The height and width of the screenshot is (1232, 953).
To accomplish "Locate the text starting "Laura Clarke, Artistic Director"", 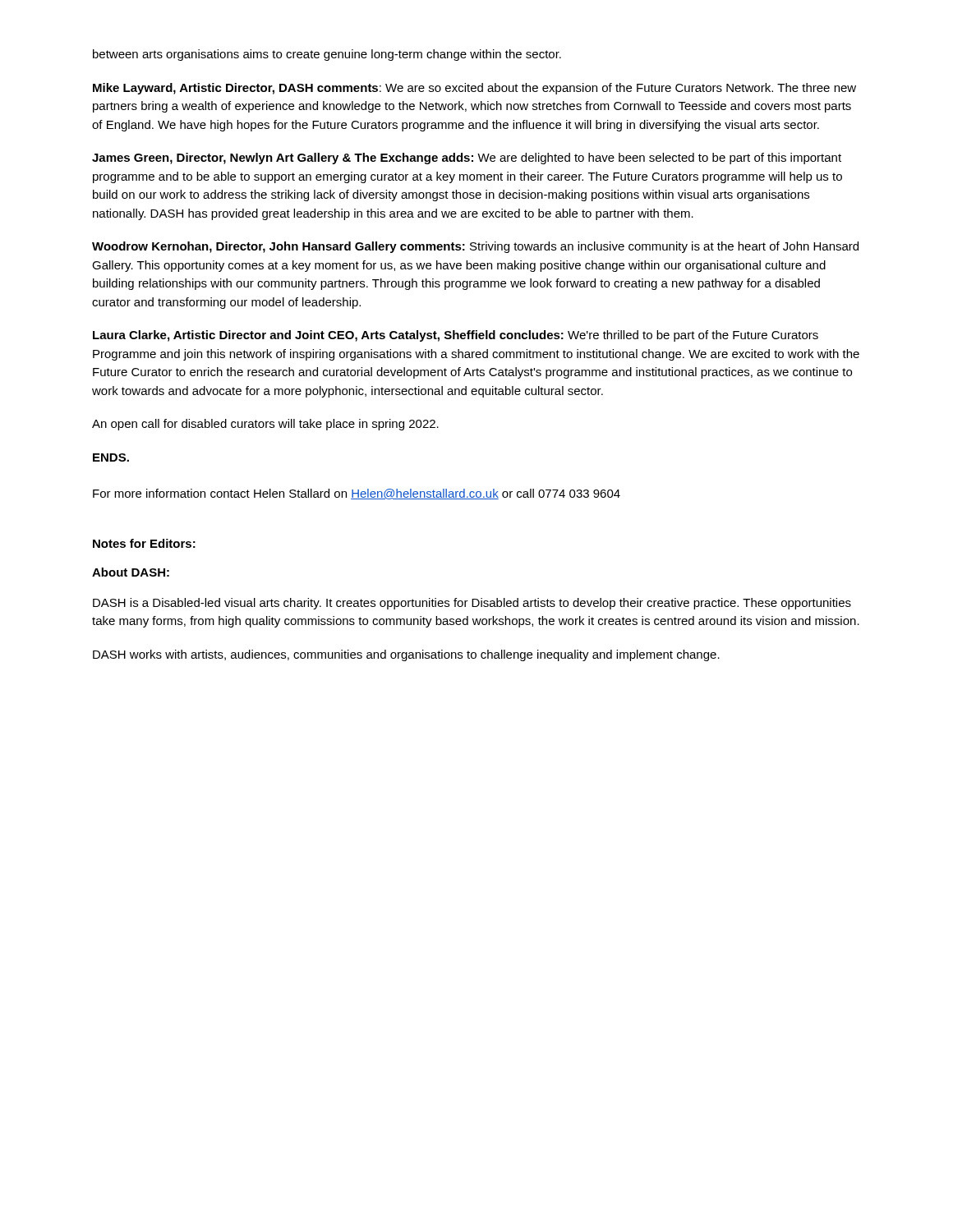I will tap(476, 362).
